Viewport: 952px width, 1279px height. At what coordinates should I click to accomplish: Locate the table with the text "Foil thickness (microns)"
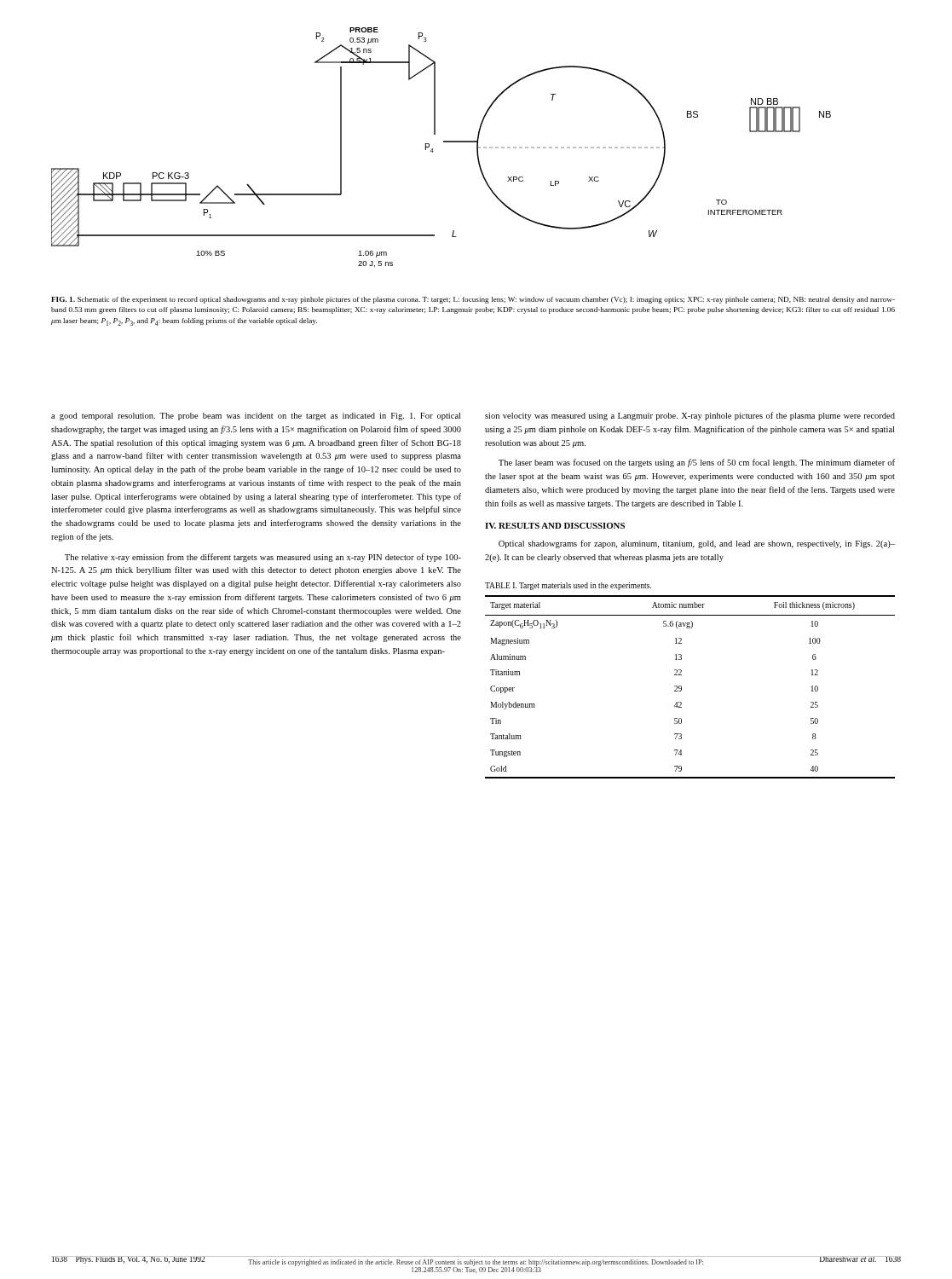[690, 687]
